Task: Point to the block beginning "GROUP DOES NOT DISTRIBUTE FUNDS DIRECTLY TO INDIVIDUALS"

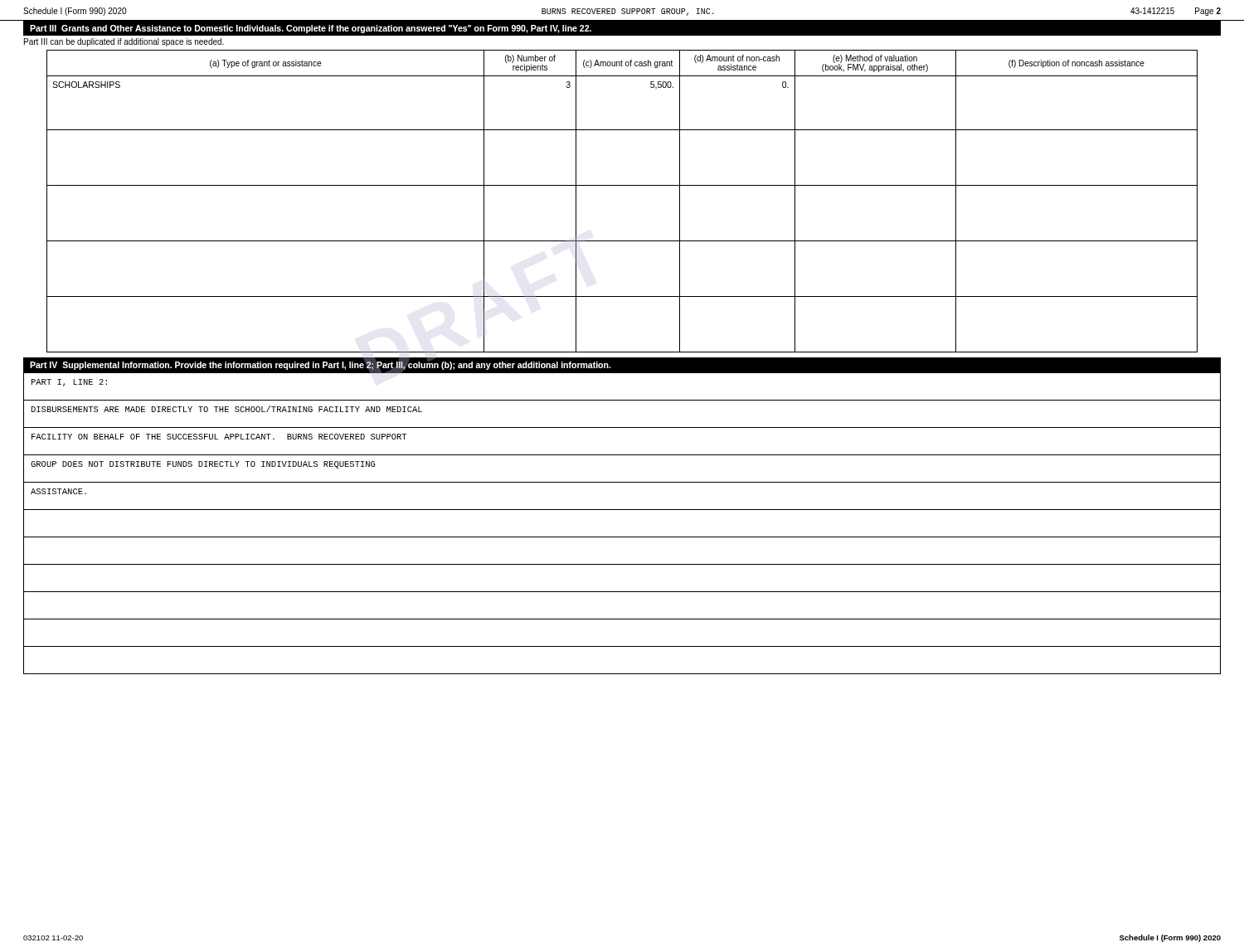Action: pyautogui.click(x=203, y=464)
